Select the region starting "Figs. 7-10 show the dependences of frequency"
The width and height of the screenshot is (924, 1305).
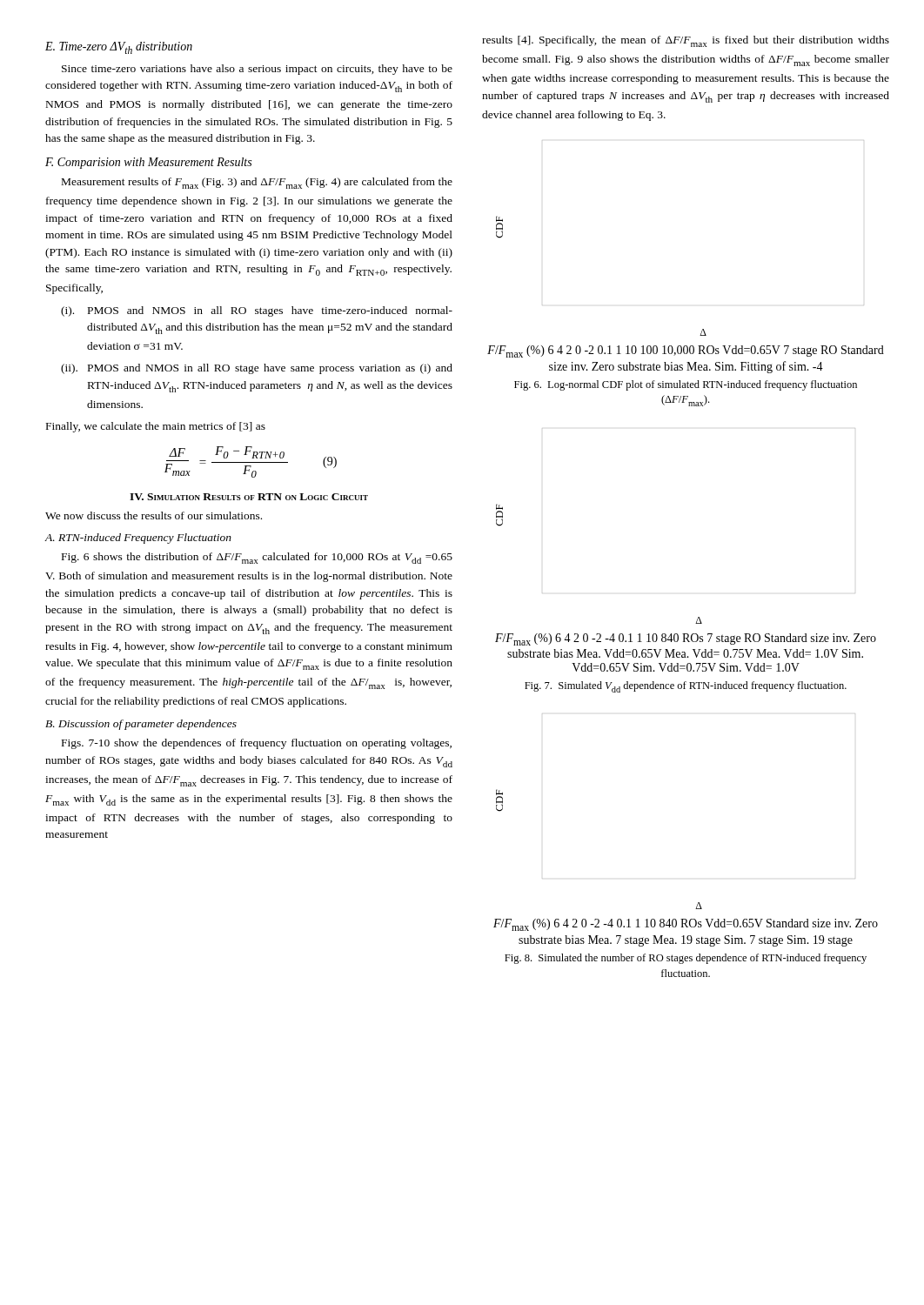249,789
